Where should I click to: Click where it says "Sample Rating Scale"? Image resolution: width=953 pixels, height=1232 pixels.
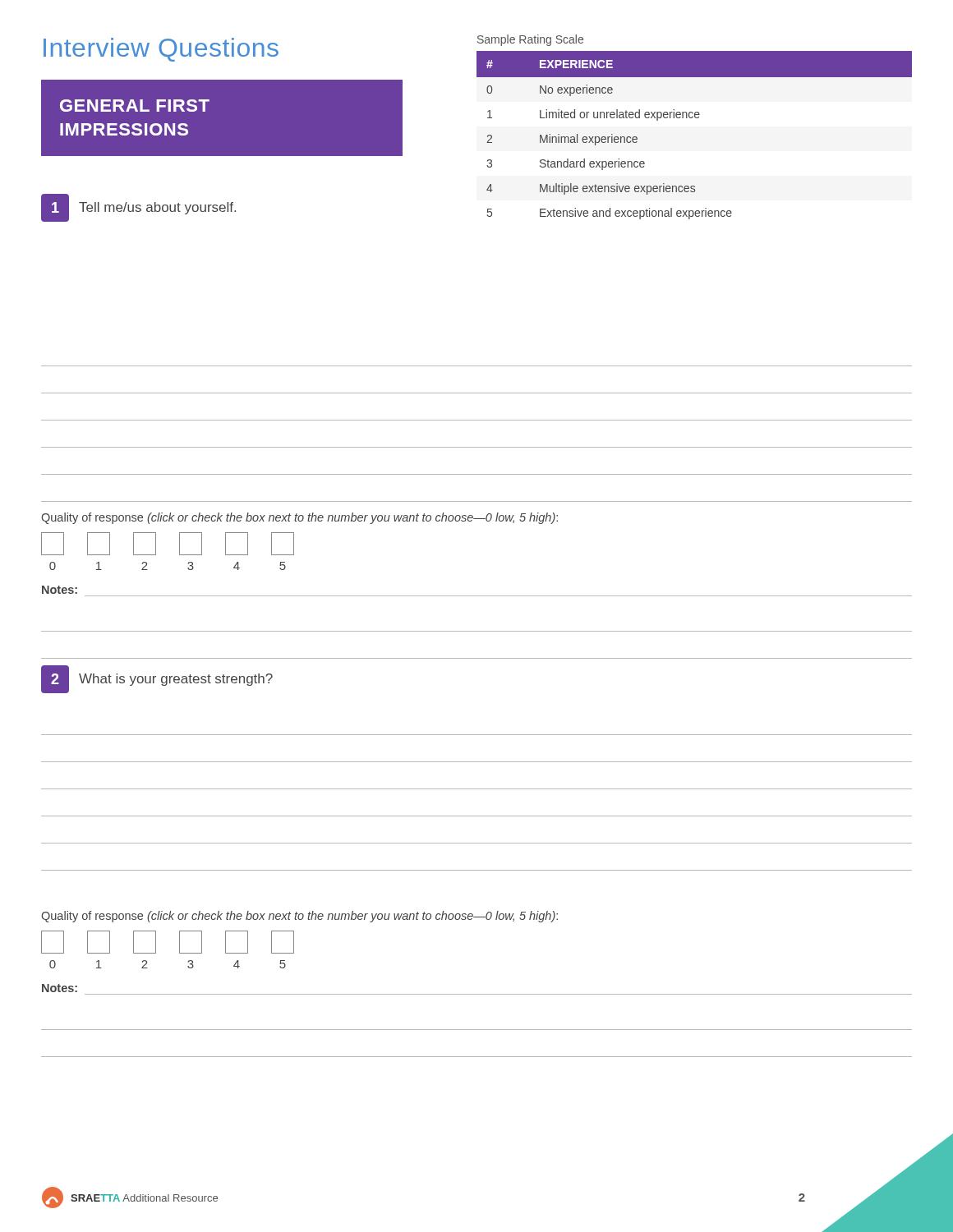click(x=530, y=39)
